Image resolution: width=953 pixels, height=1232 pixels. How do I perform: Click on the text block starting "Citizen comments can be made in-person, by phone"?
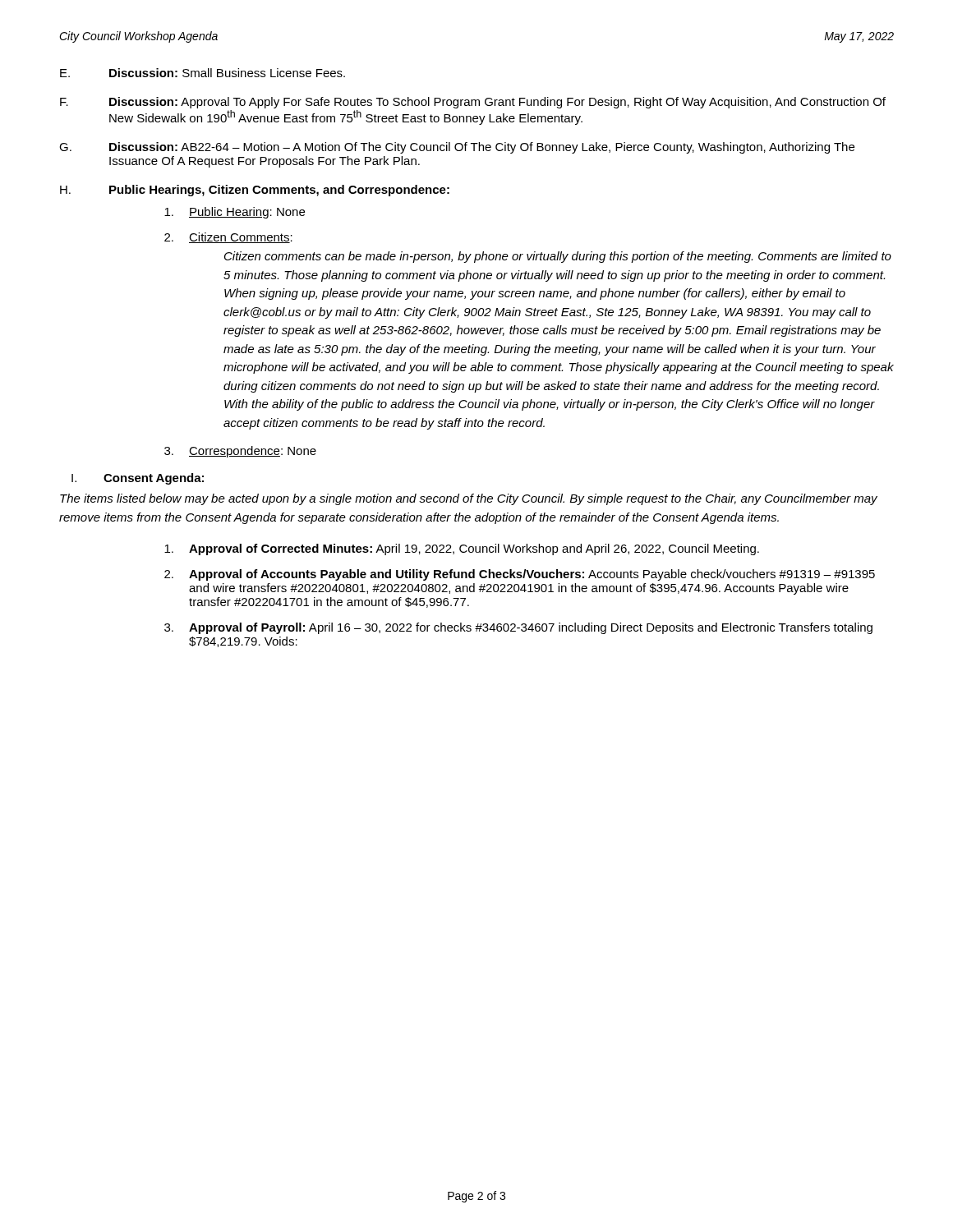click(558, 339)
